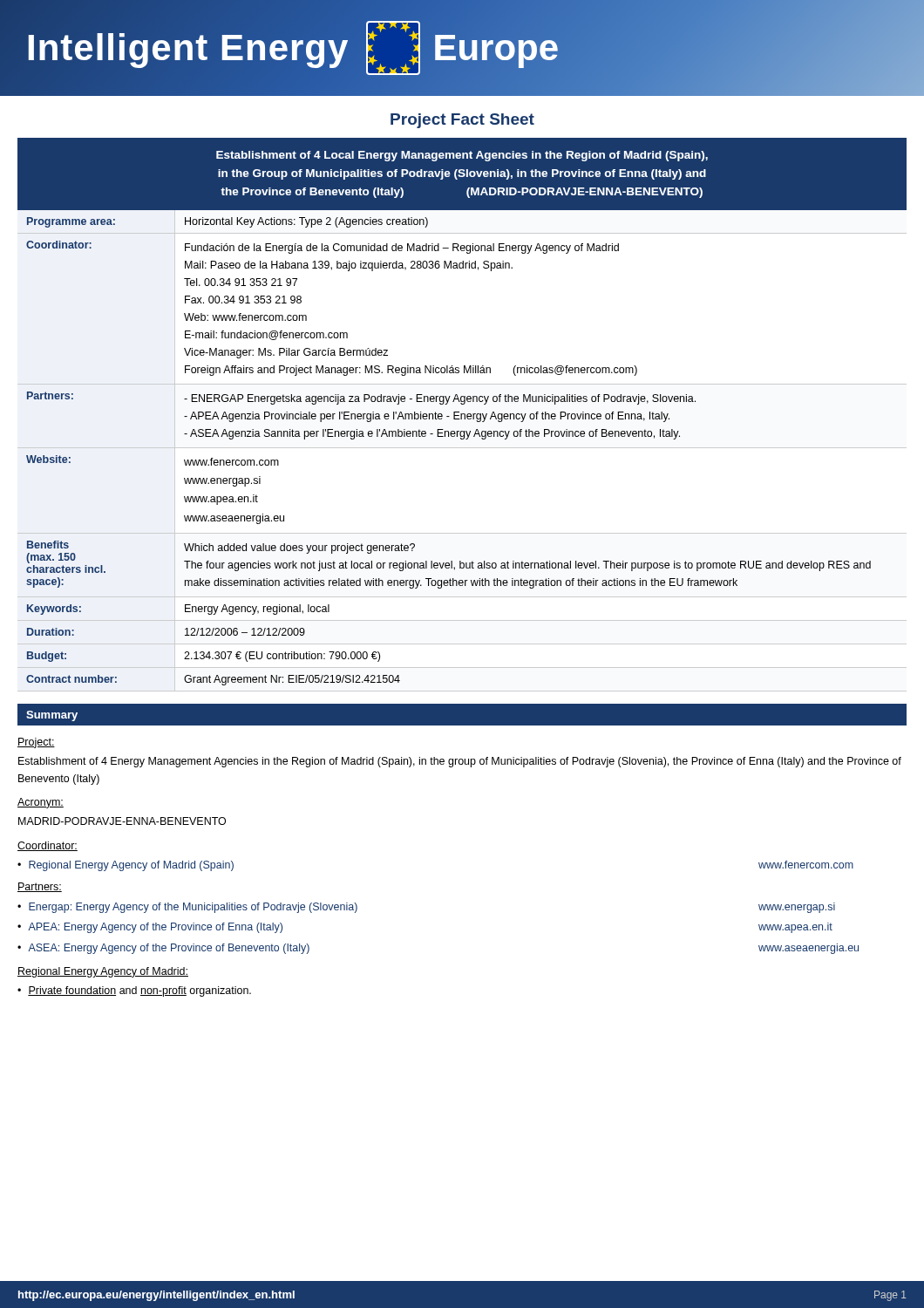
Task: Navigate to the block starting "• ASEA: Energy Agency of the"
Action: (x=163, y=948)
